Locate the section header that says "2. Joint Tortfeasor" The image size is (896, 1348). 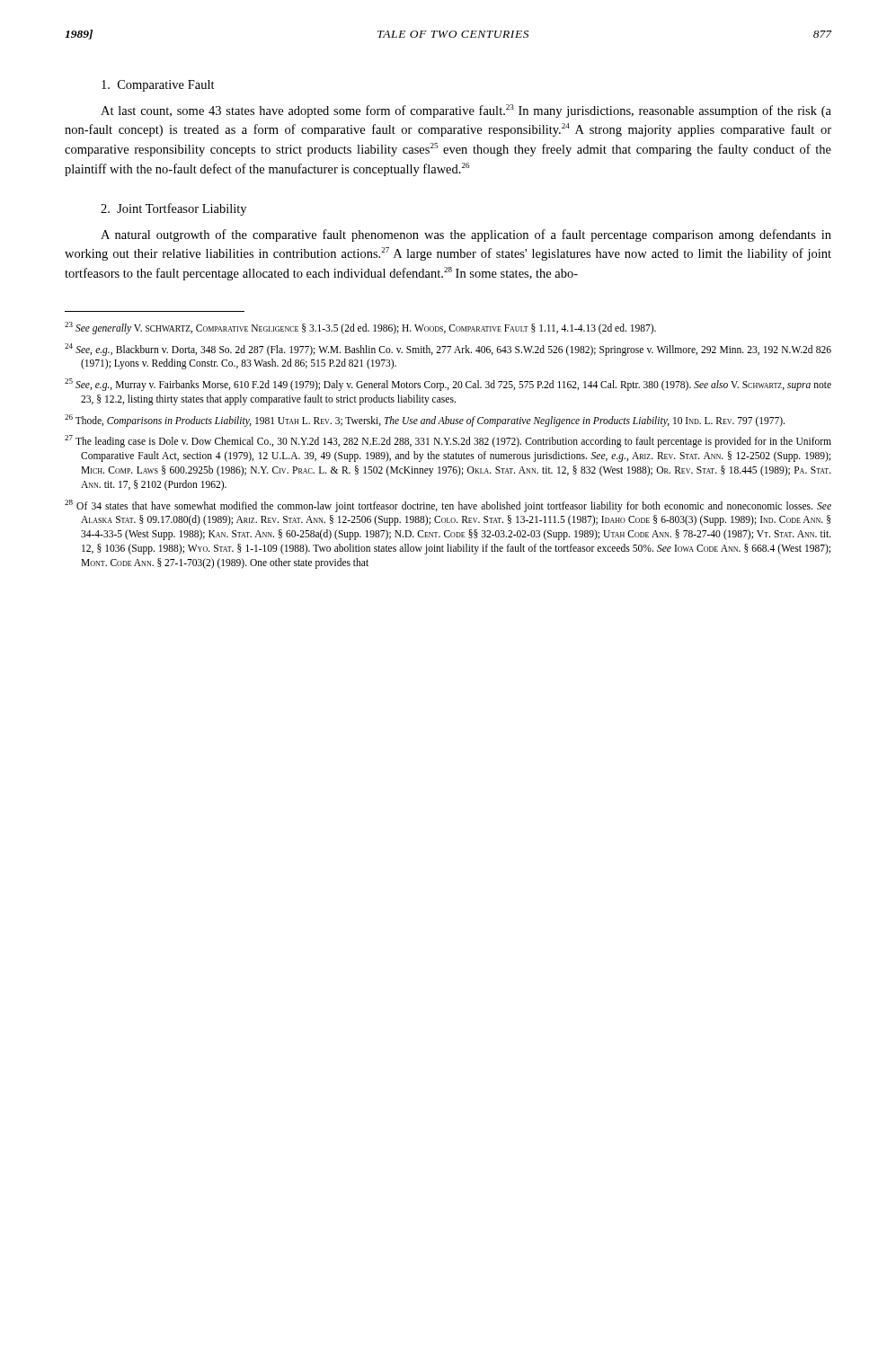tap(174, 208)
